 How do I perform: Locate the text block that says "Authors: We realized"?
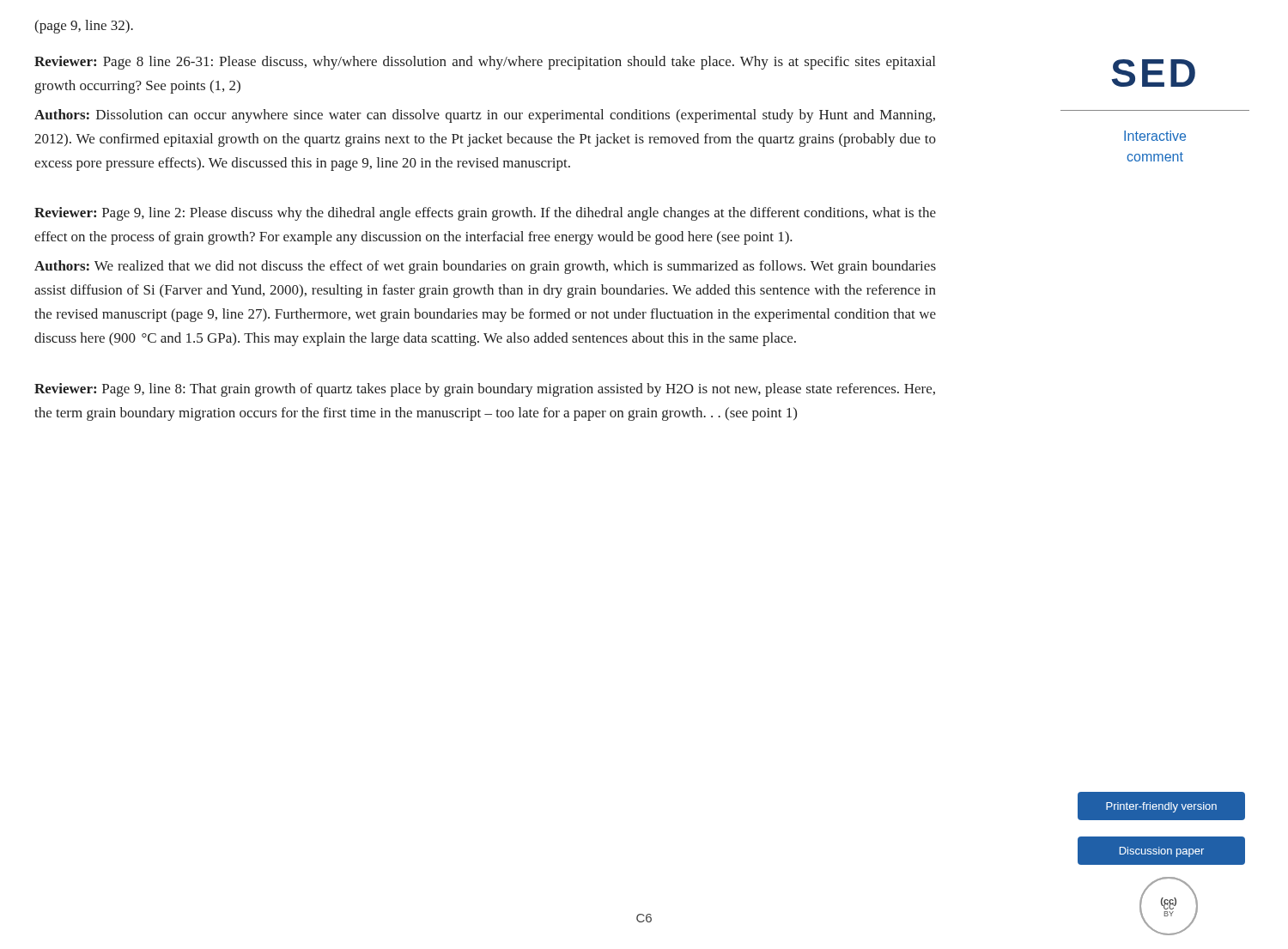coord(485,302)
